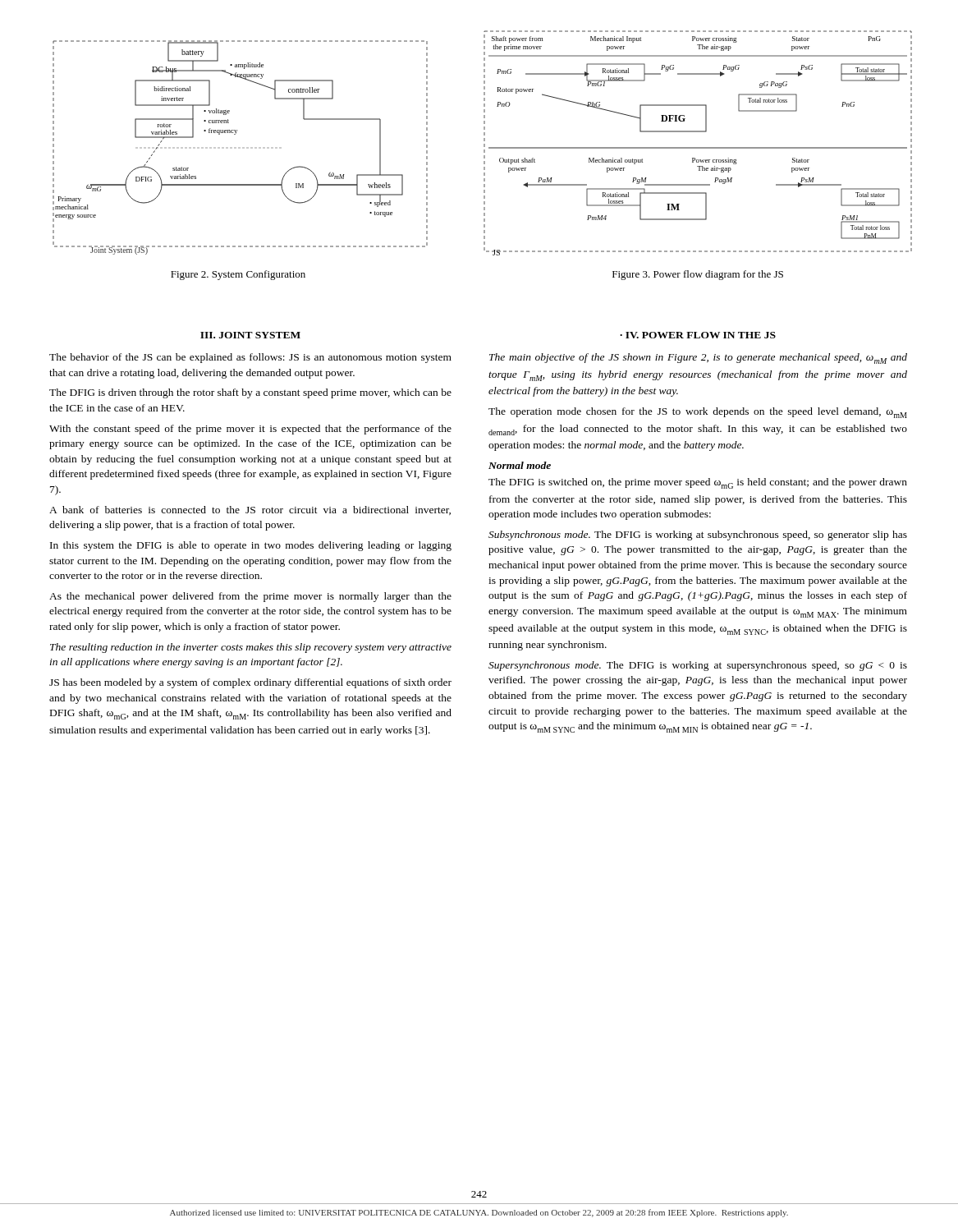Locate the element starting "III. JOINT SYSTEM"

pyautogui.click(x=250, y=335)
